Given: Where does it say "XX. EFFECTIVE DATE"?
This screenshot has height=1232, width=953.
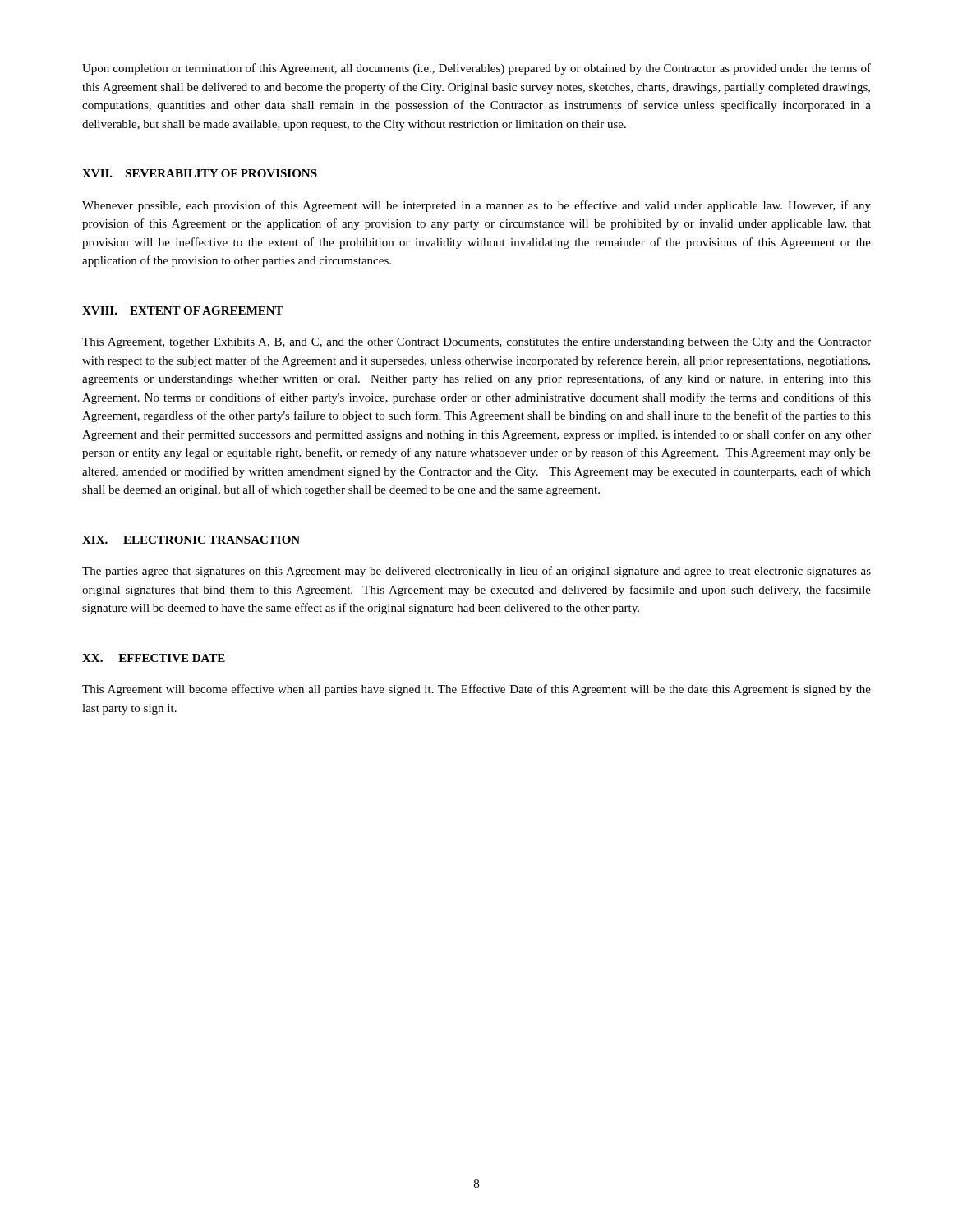Looking at the screenshot, I should [154, 657].
